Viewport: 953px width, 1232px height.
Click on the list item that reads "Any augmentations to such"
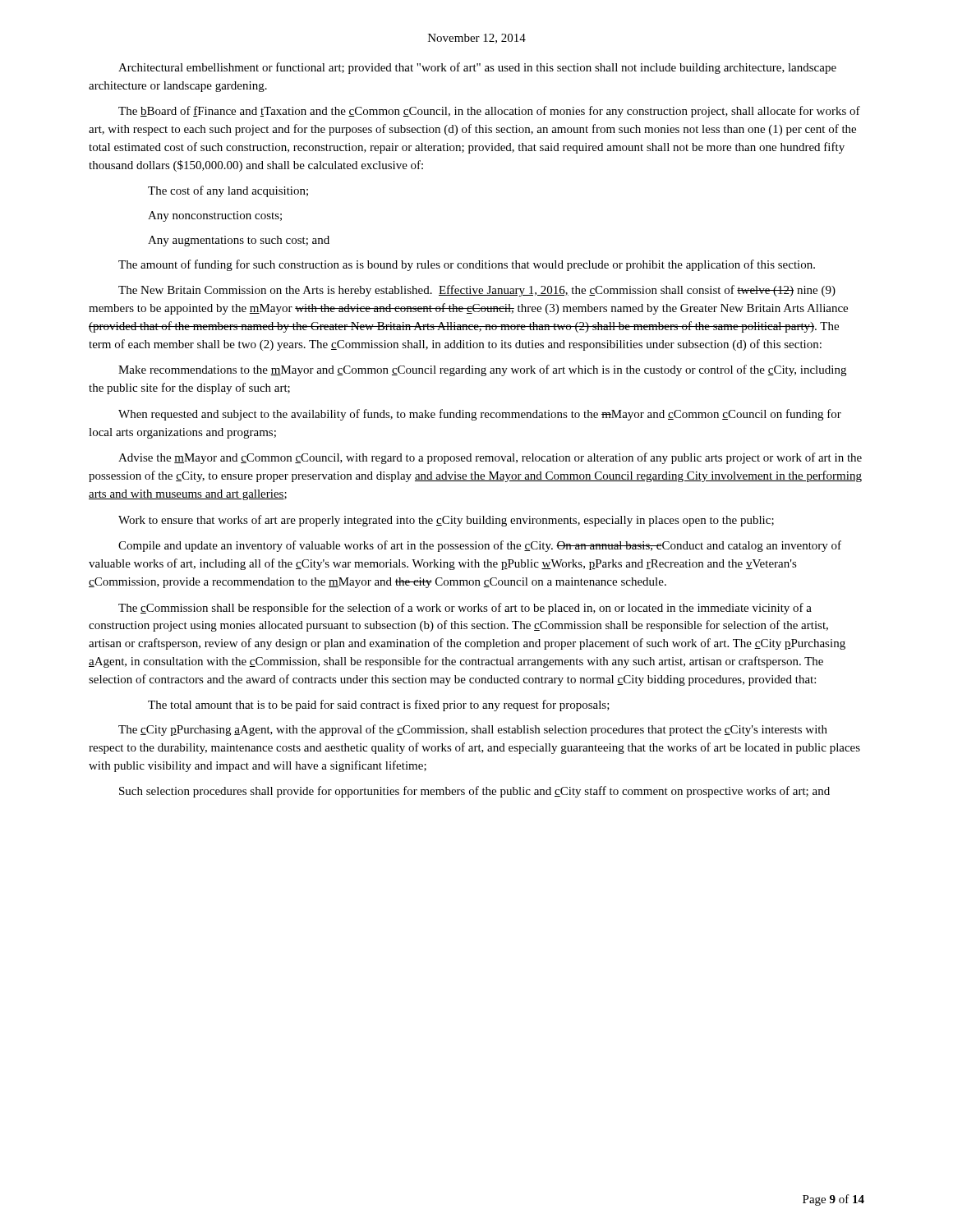click(239, 240)
